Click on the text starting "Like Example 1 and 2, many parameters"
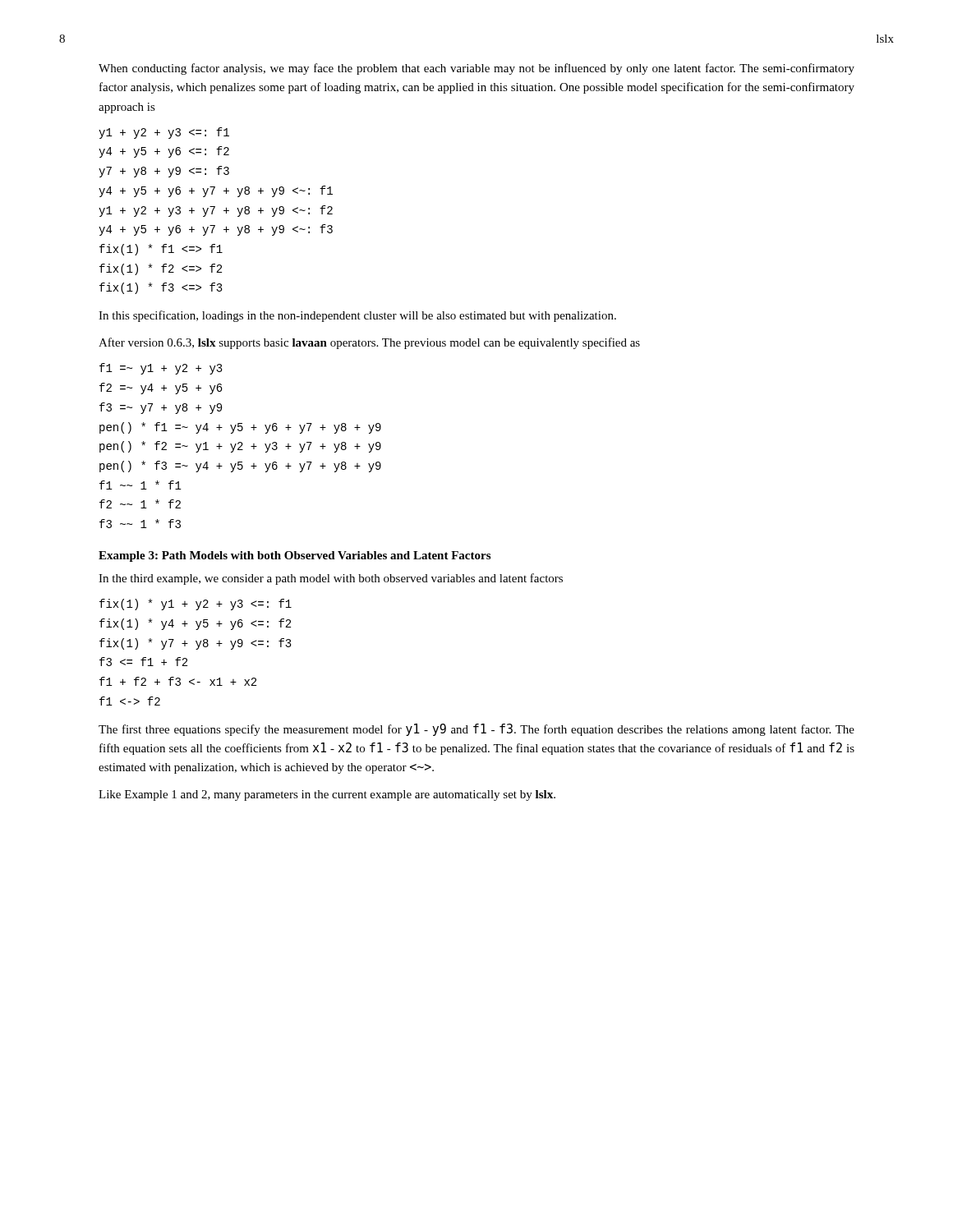 coord(327,794)
